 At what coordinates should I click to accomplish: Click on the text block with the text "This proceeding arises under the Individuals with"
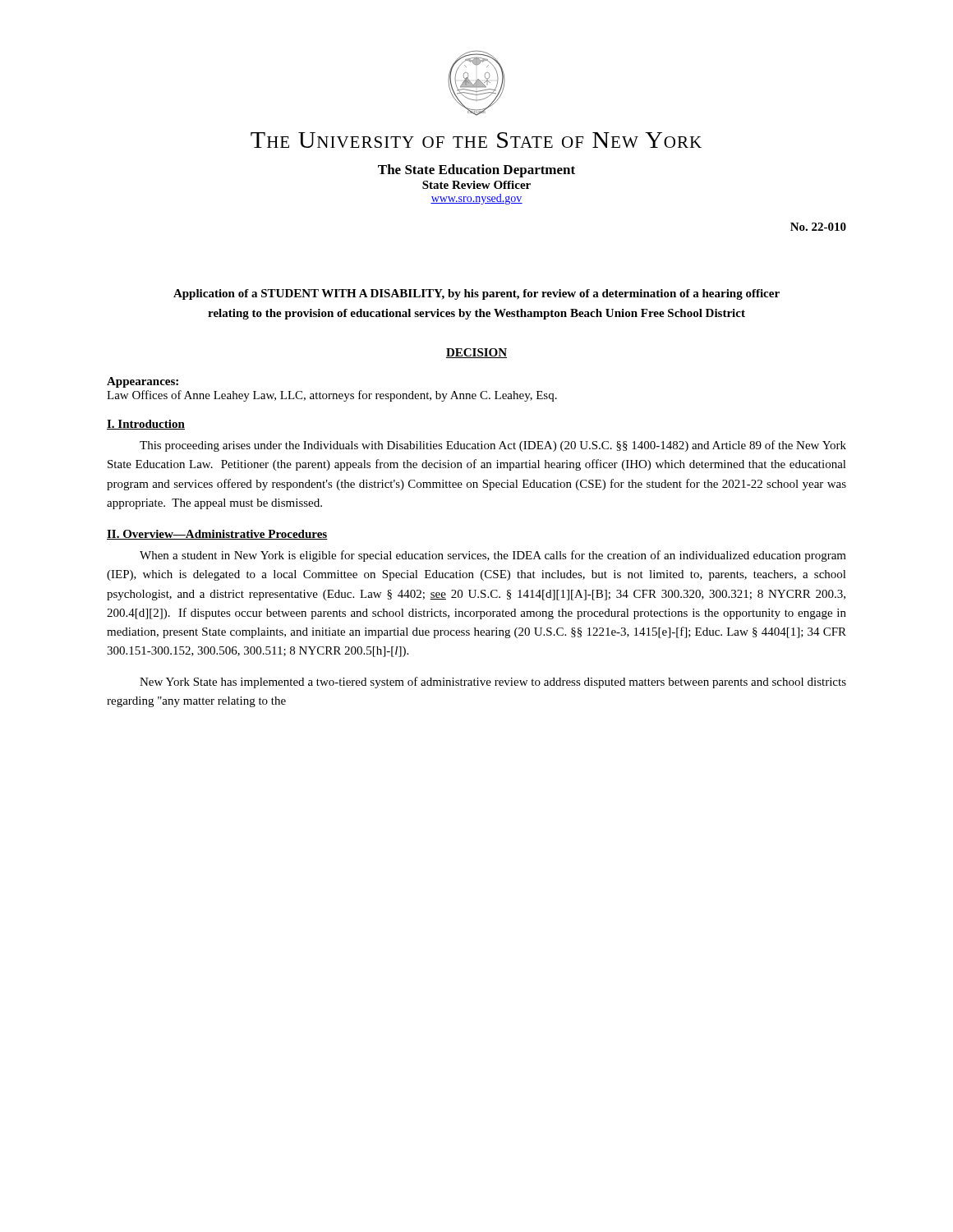(x=476, y=474)
